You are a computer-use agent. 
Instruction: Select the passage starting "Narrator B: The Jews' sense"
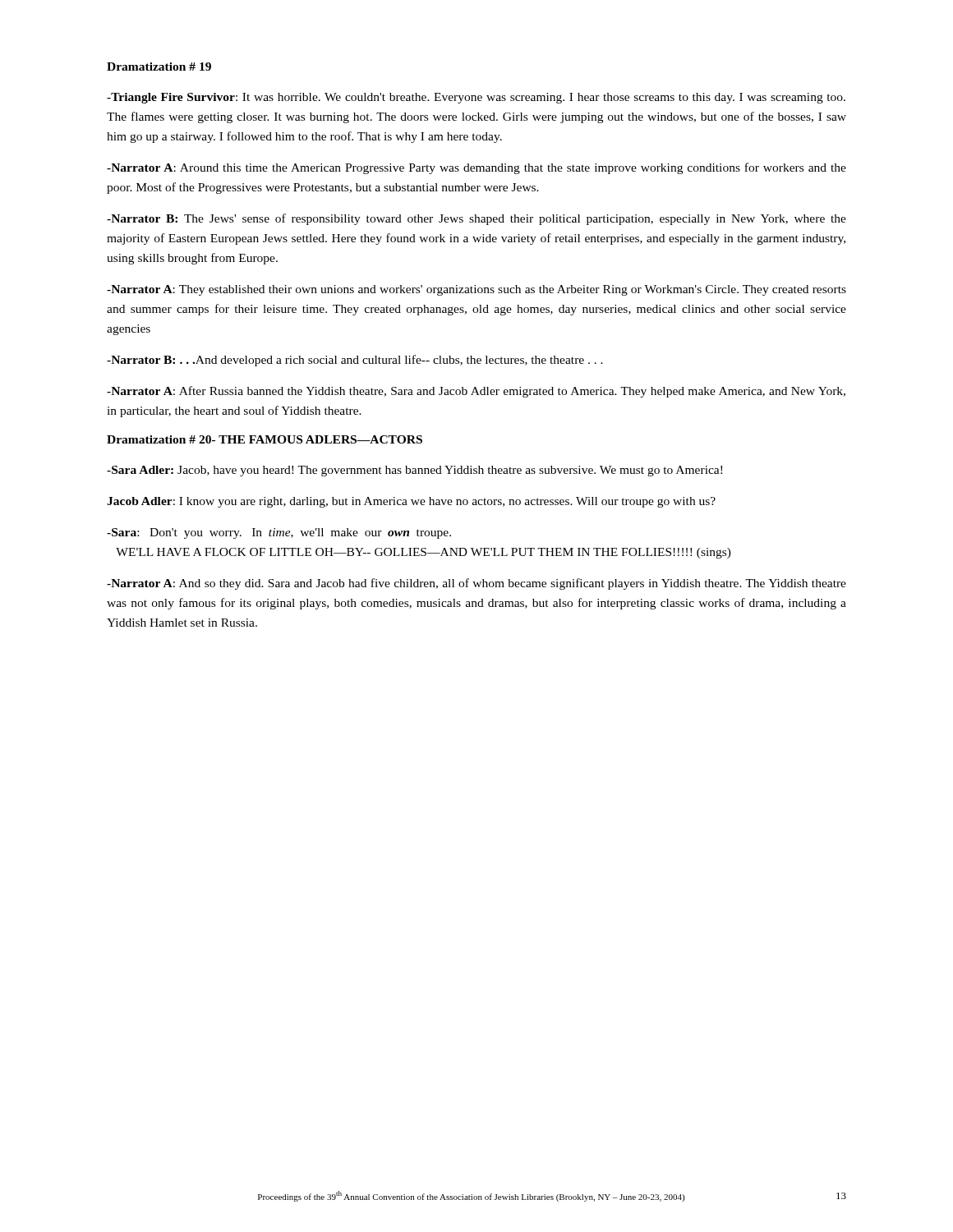pyautogui.click(x=476, y=238)
